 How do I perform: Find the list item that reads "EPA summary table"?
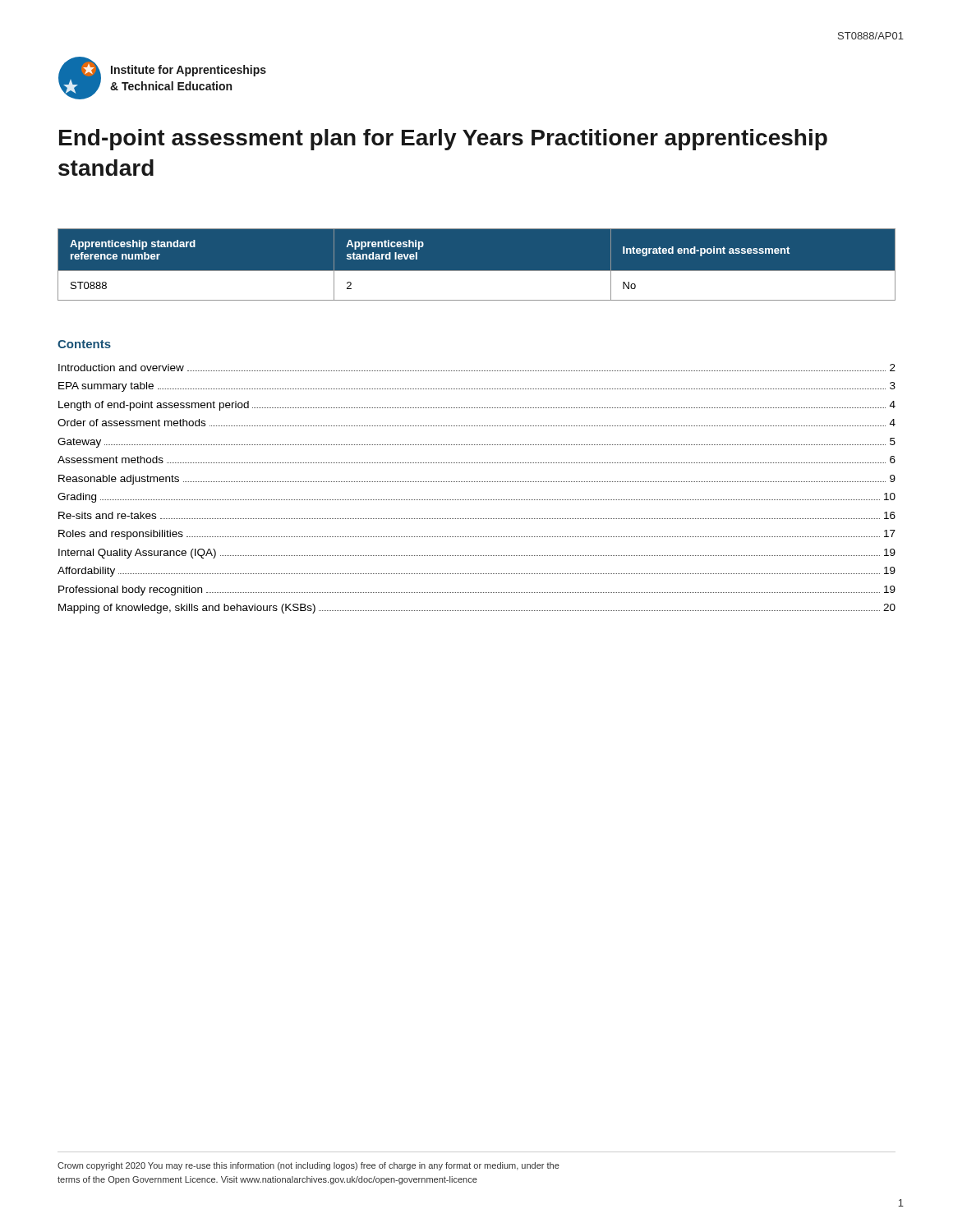click(476, 385)
